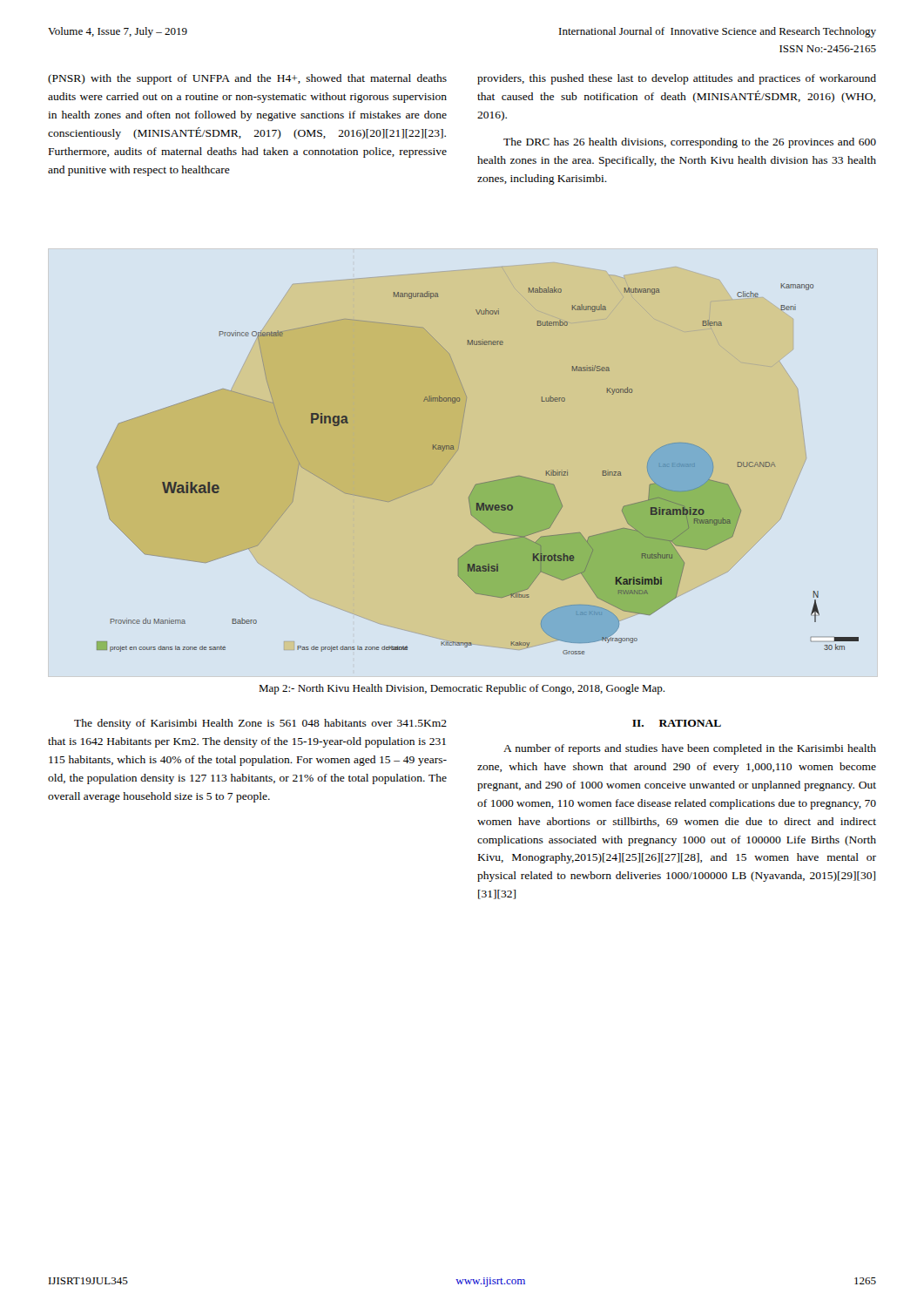Image resolution: width=924 pixels, height=1307 pixels.
Task: Navigate to the region starting "(PNSR) with the support"
Action: point(247,124)
